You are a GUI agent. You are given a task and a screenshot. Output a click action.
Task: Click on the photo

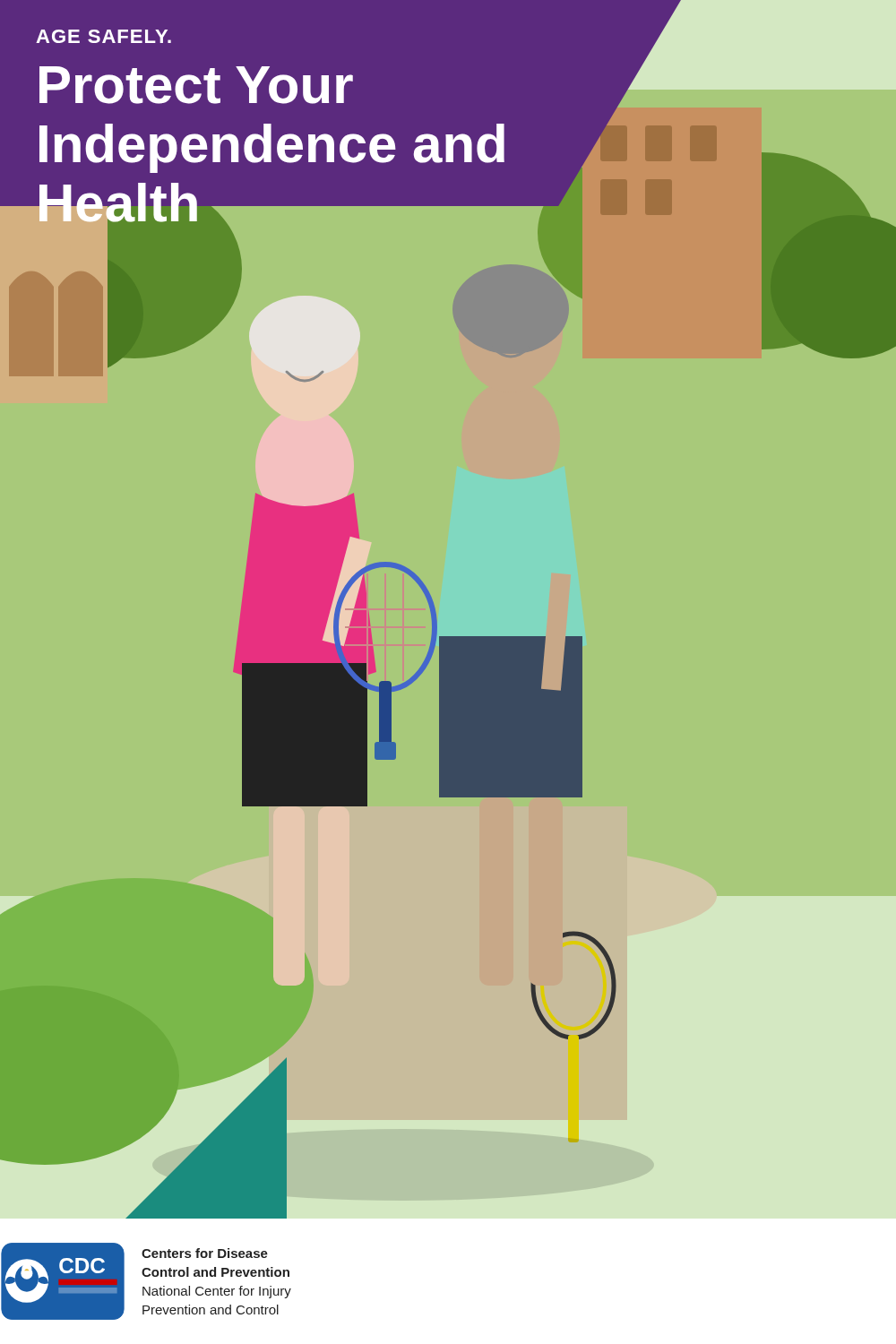coord(448,672)
